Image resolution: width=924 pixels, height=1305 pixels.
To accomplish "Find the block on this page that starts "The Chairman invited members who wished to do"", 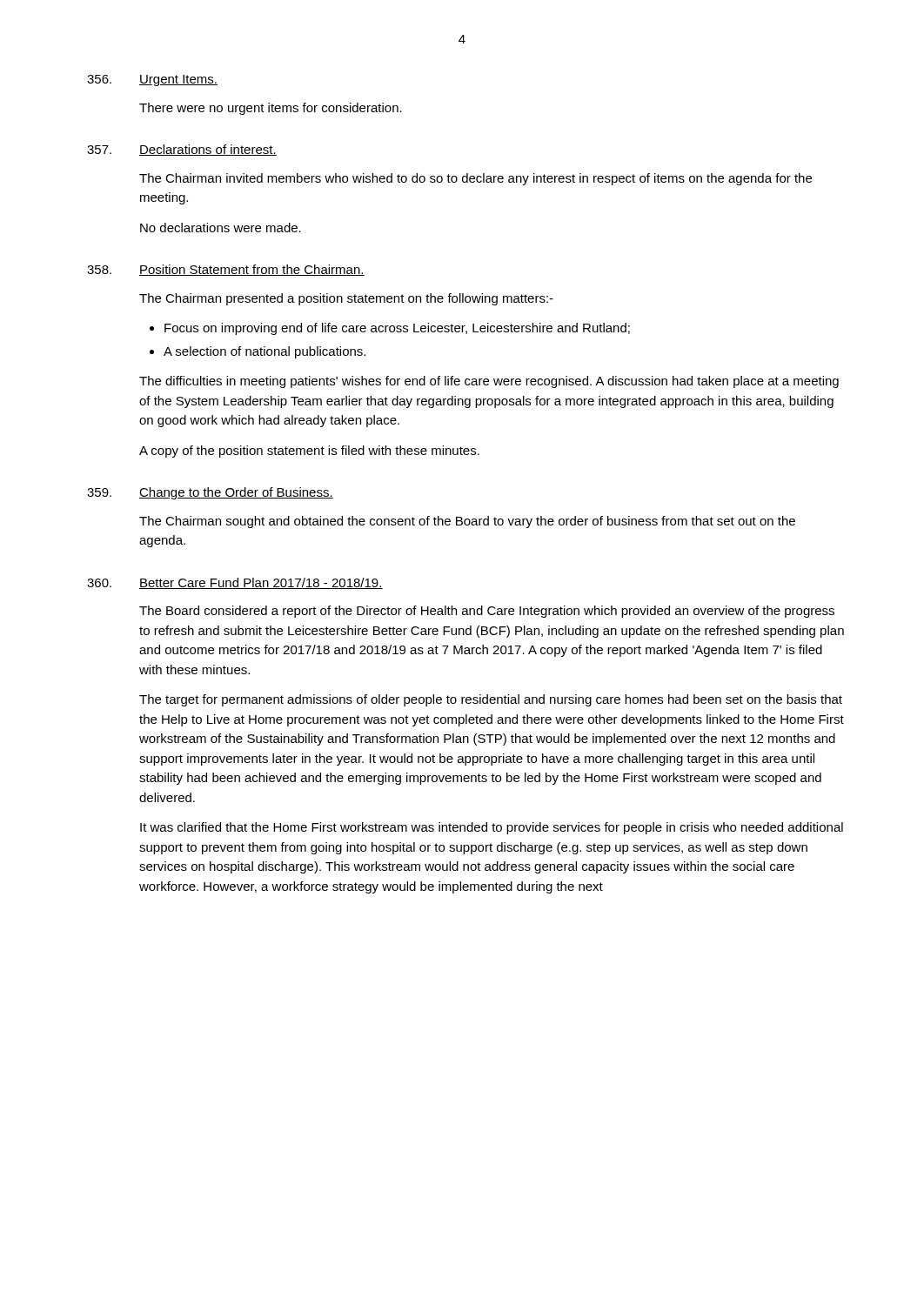I will [x=476, y=187].
